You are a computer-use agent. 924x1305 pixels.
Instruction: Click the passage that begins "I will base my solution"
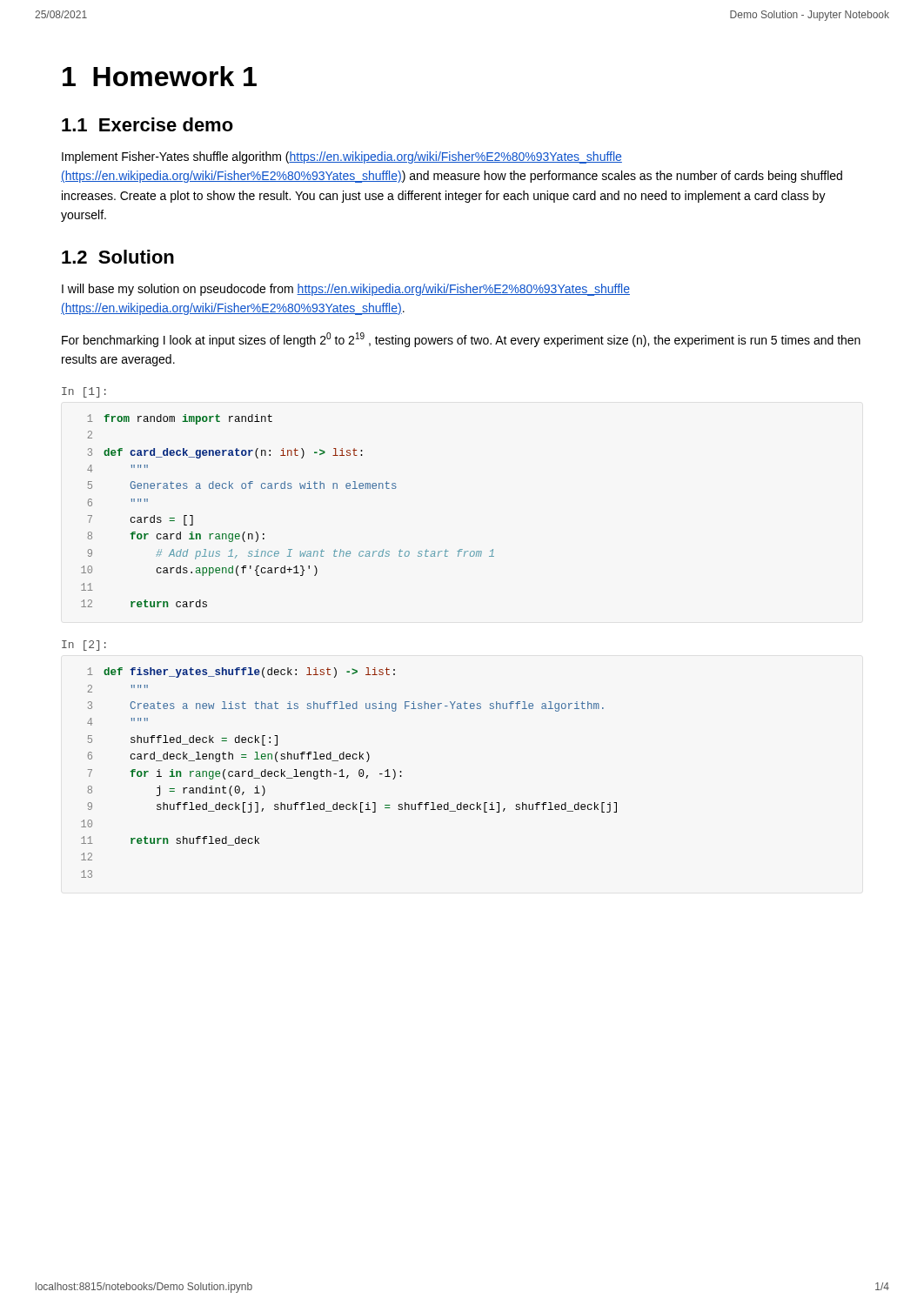[x=462, y=298]
